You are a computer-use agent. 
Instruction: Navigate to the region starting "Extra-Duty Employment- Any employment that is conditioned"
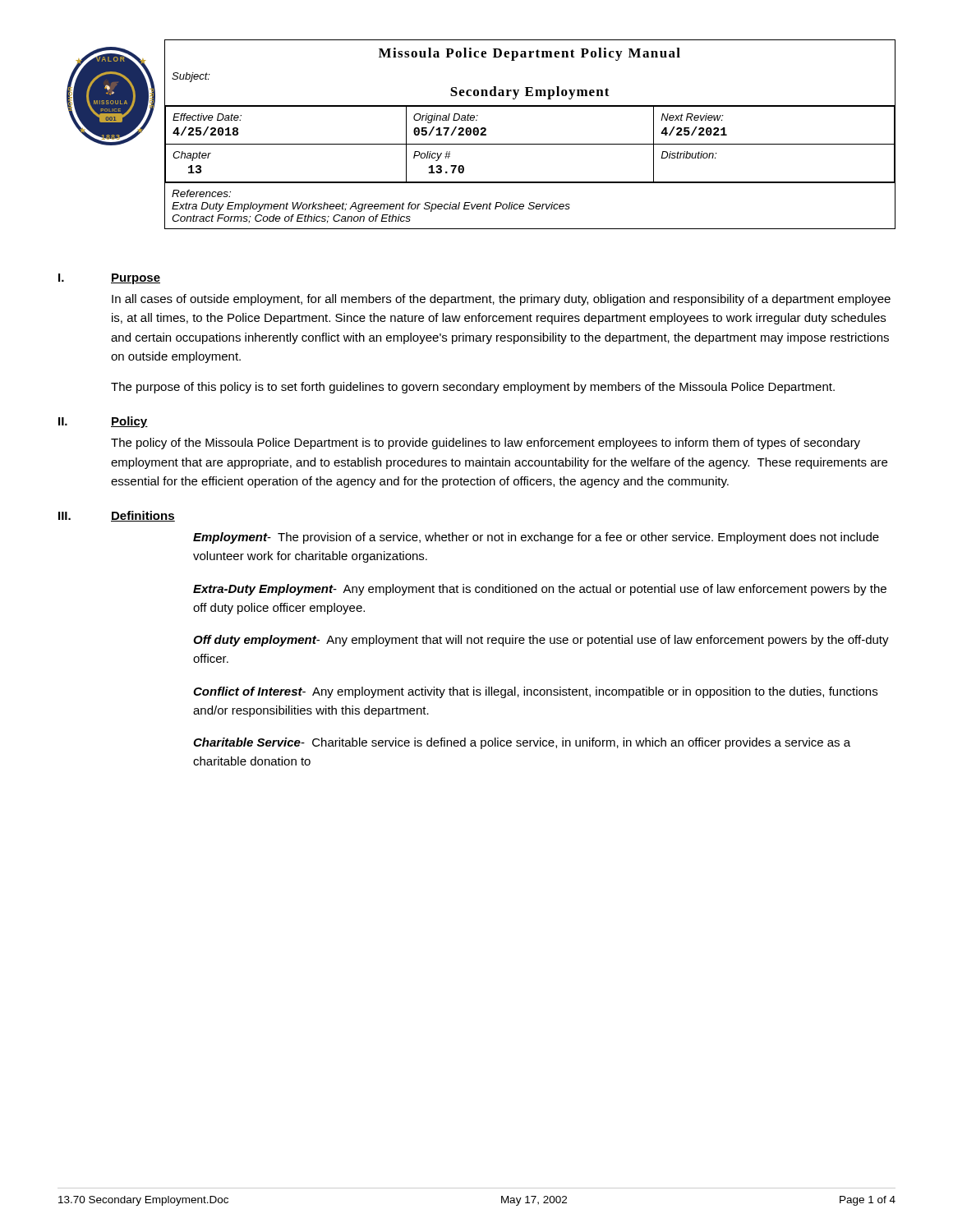tap(544, 598)
